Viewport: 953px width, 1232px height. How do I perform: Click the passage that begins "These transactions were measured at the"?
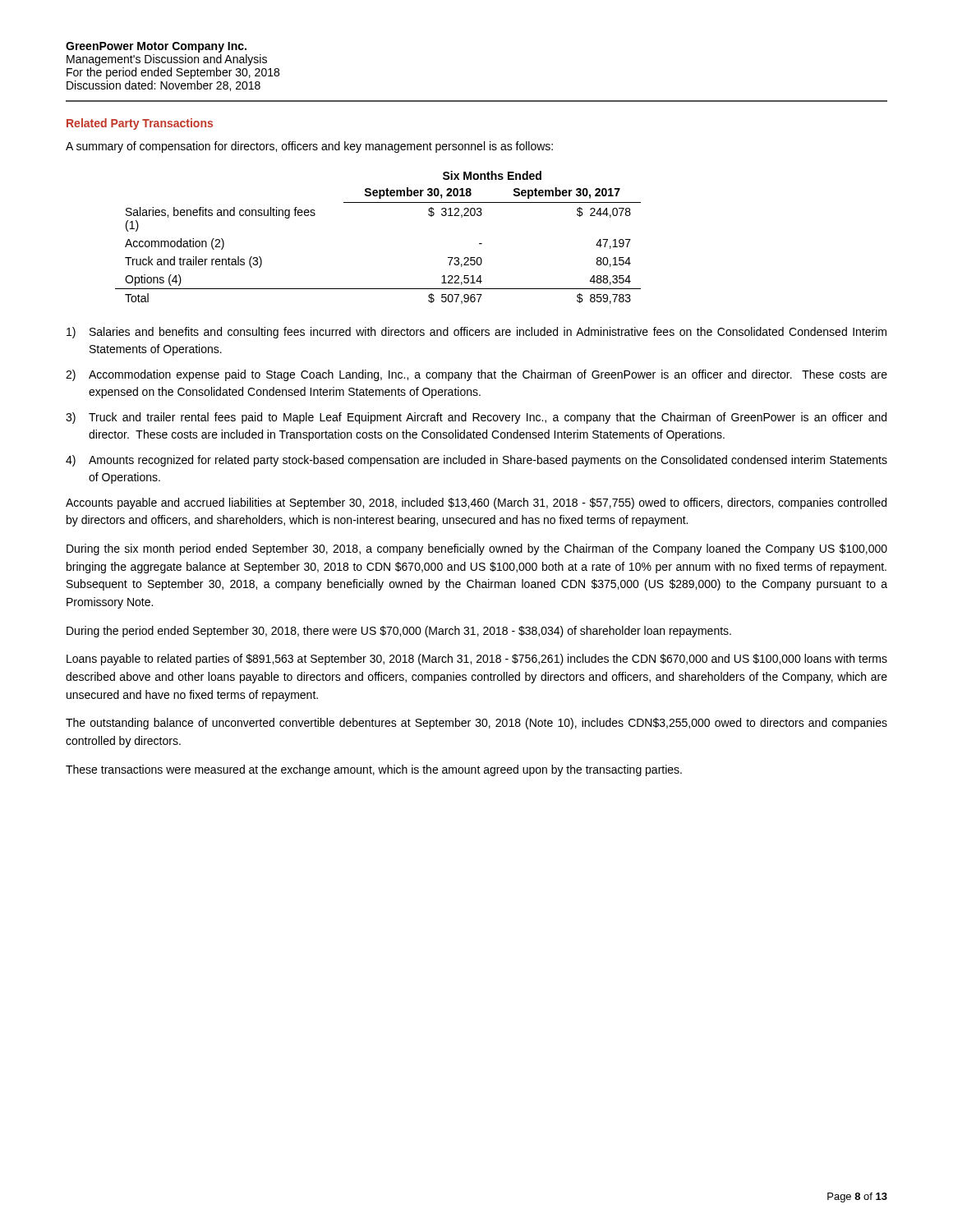click(x=374, y=769)
